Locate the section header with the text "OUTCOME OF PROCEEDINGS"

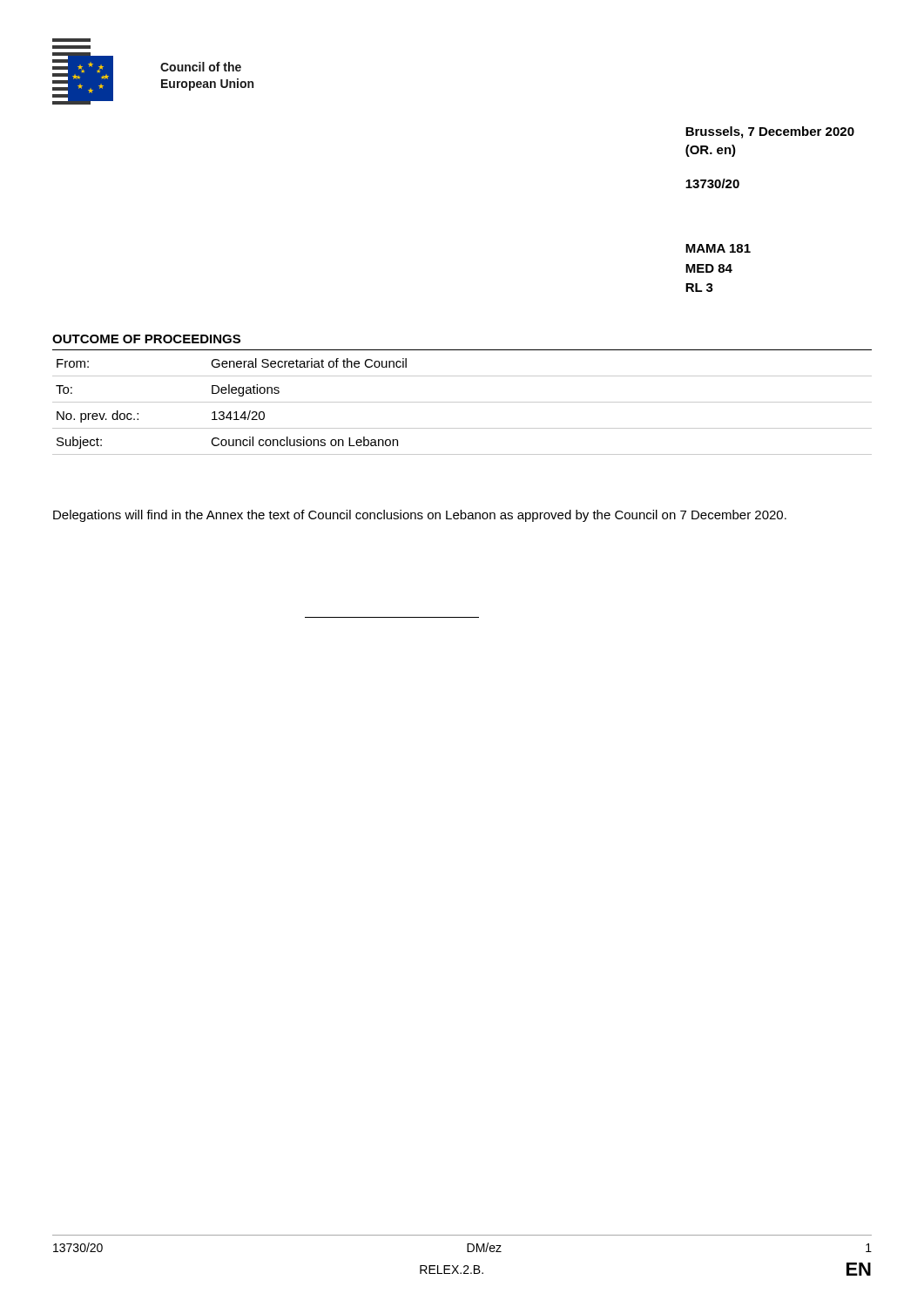tap(147, 339)
